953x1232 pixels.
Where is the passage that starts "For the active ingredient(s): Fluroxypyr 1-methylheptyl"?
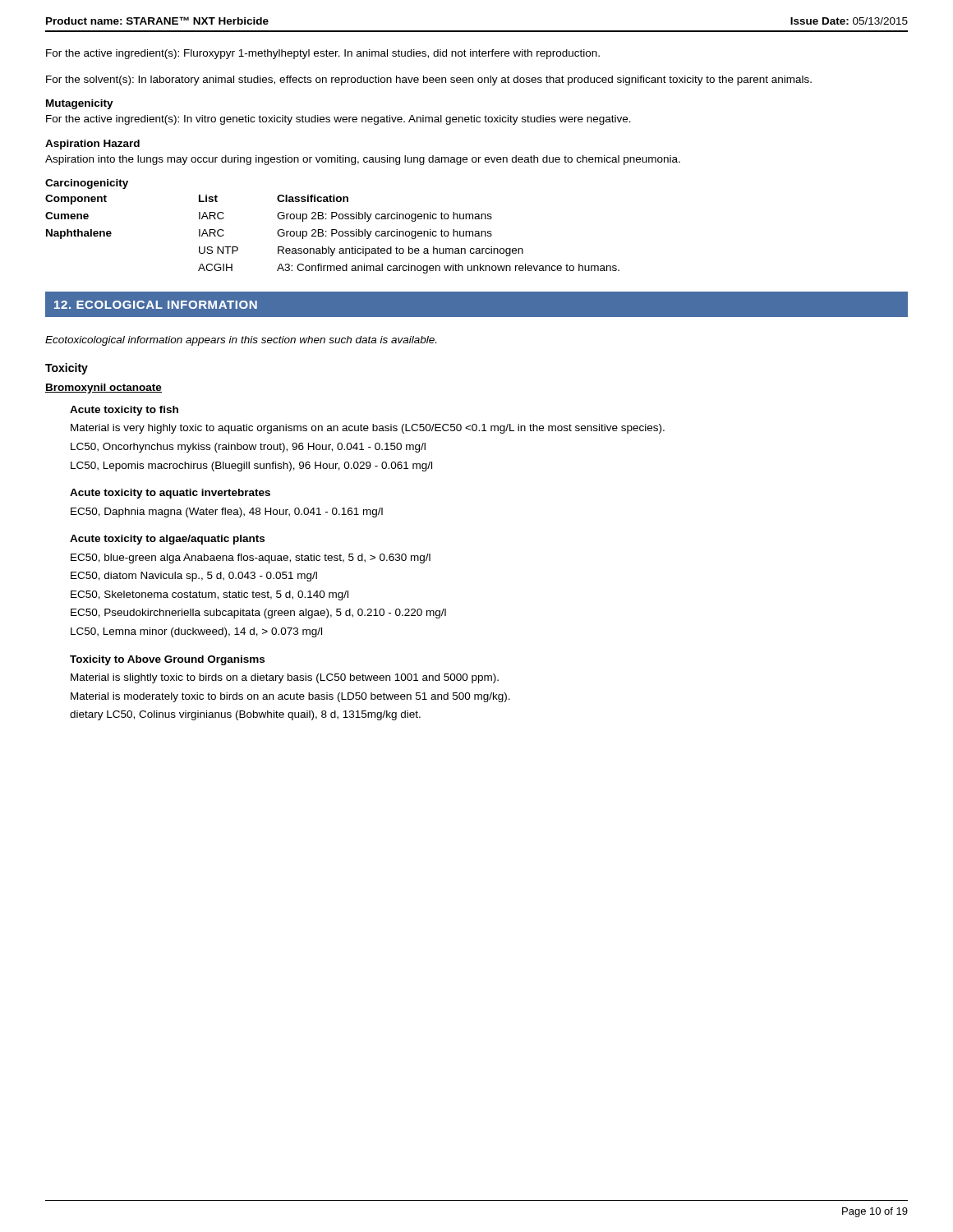[x=323, y=53]
